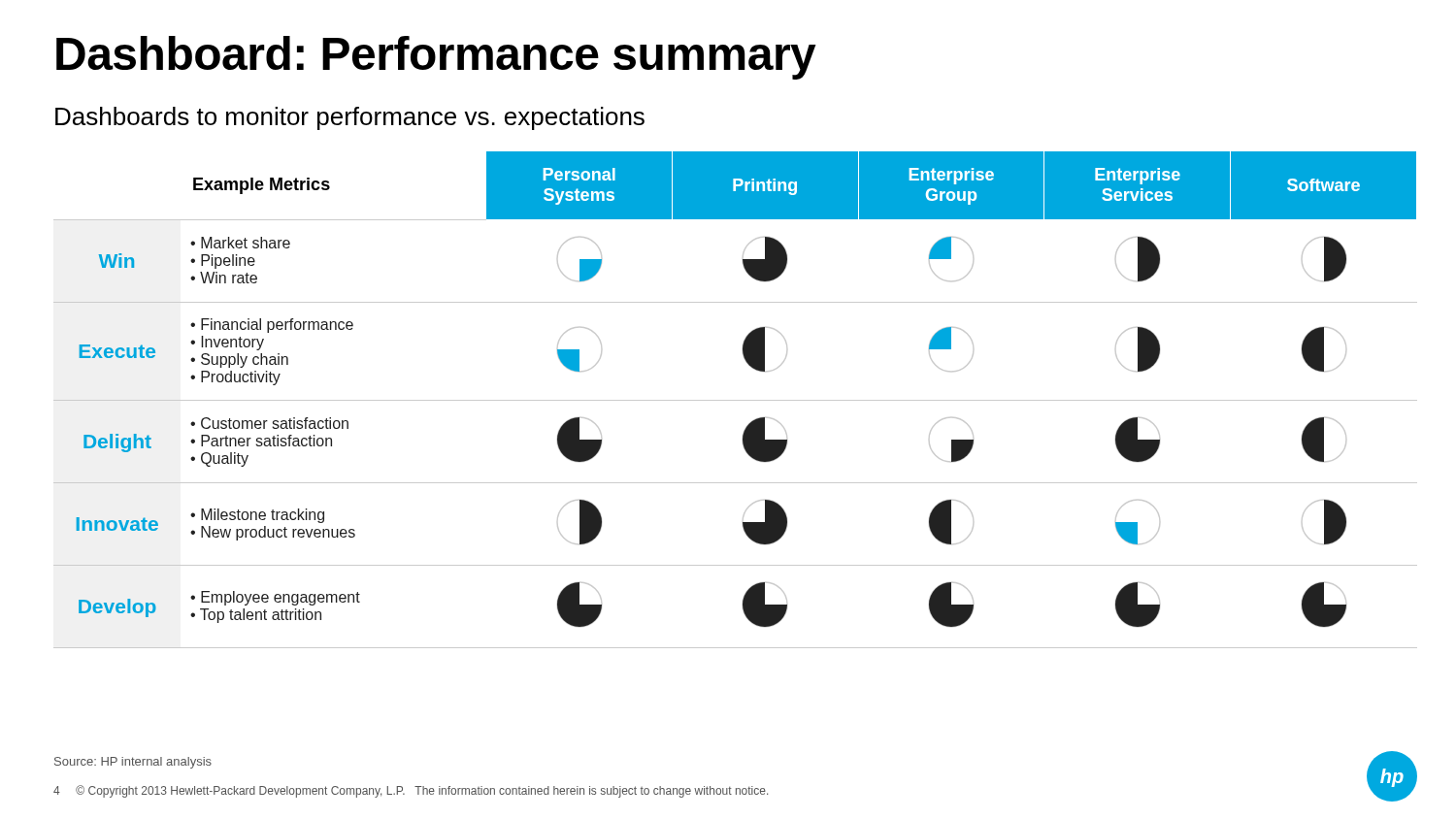Locate the table
The width and height of the screenshot is (1456, 819).
(x=735, y=399)
